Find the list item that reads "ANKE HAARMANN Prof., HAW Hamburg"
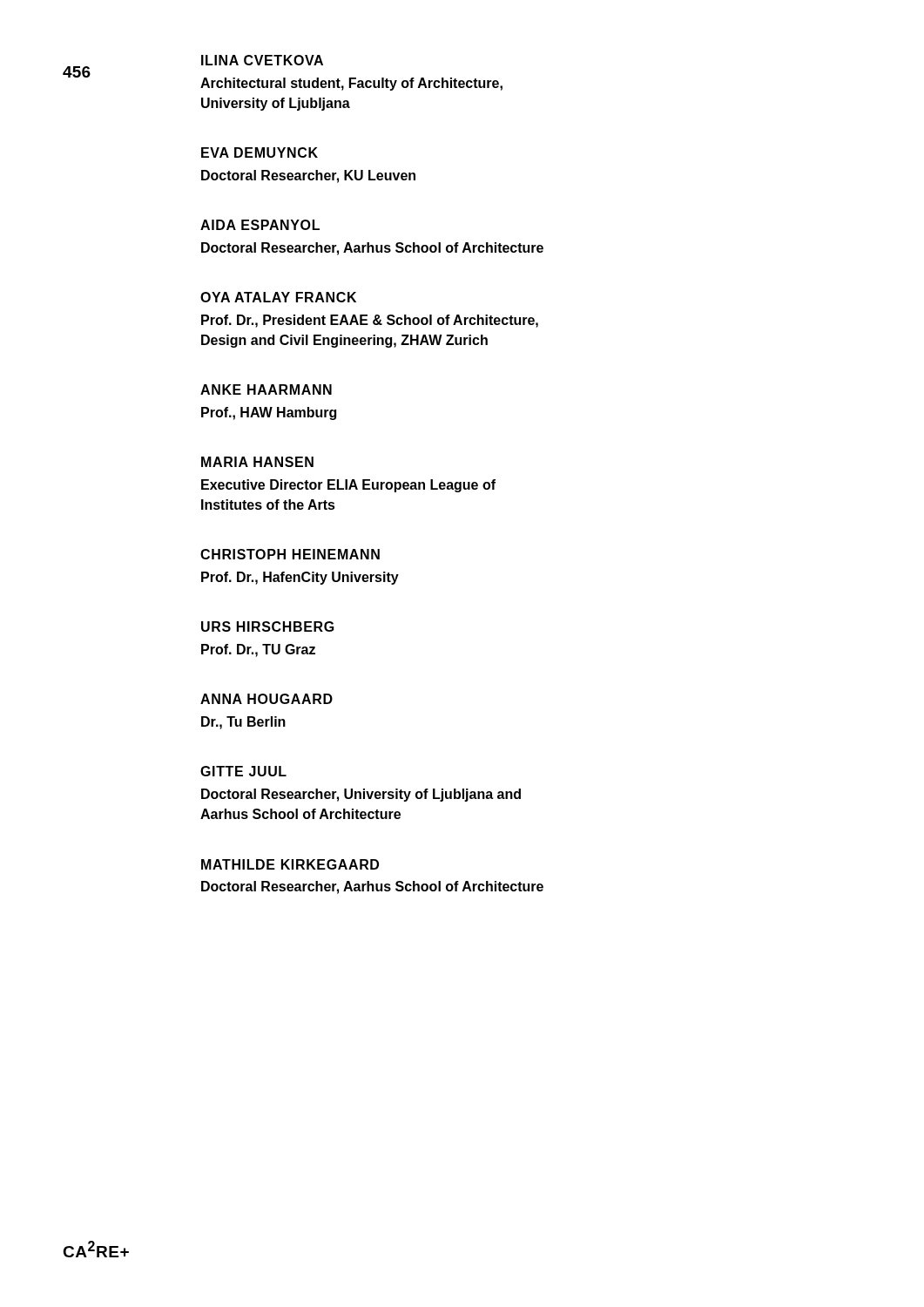This screenshot has width=924, height=1307. 266,389
